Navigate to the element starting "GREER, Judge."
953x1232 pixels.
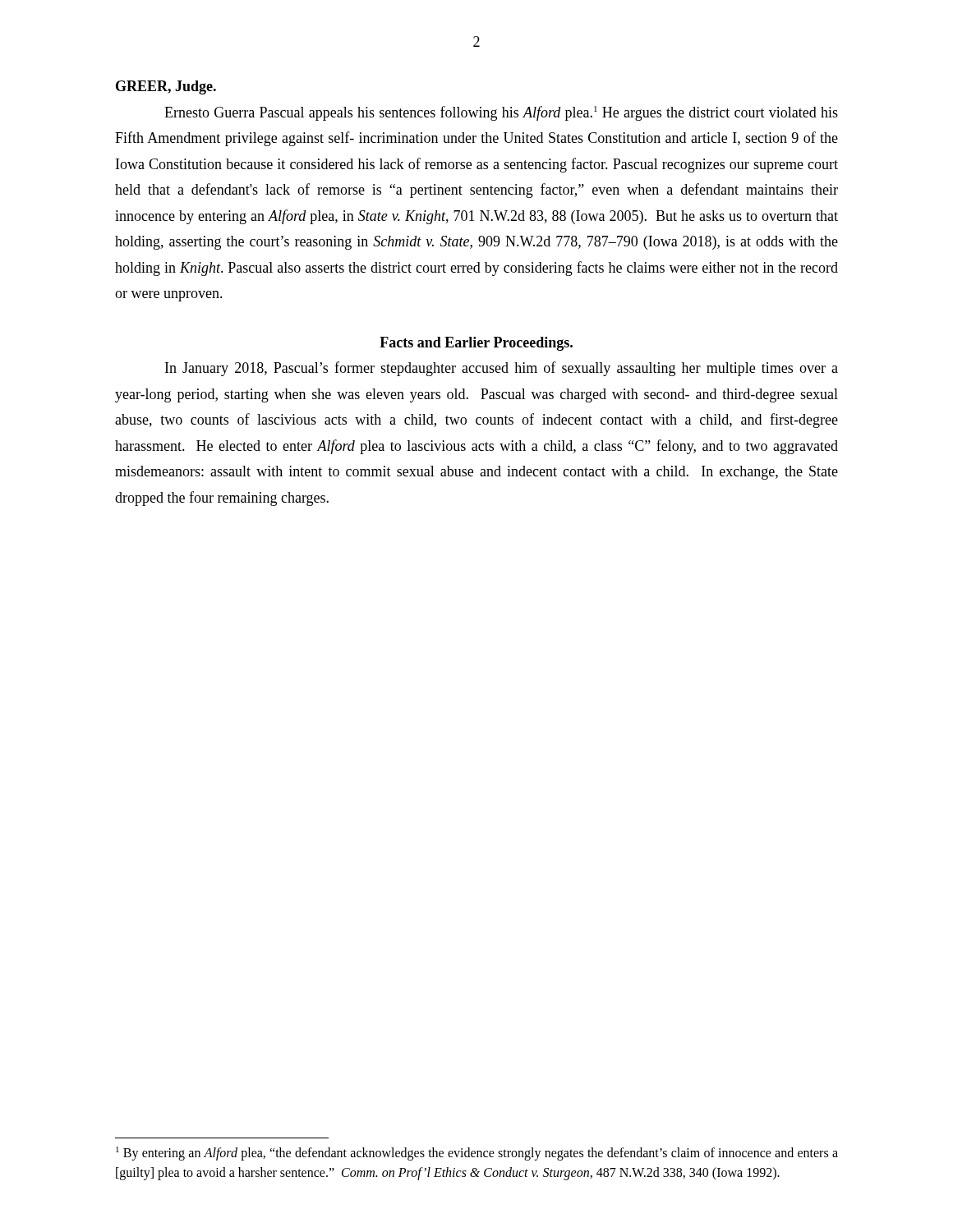point(166,86)
